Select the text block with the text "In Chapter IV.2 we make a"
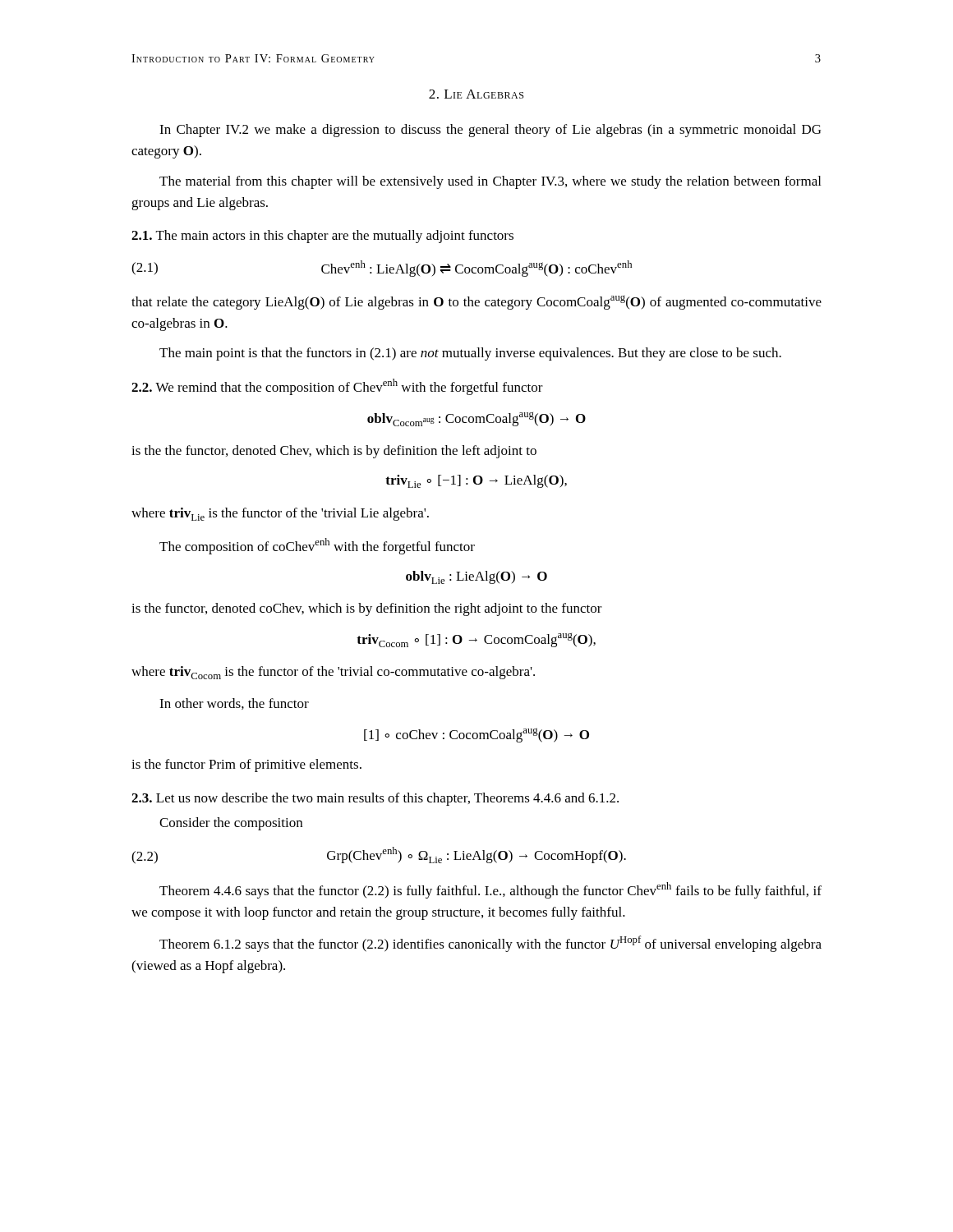 [476, 140]
